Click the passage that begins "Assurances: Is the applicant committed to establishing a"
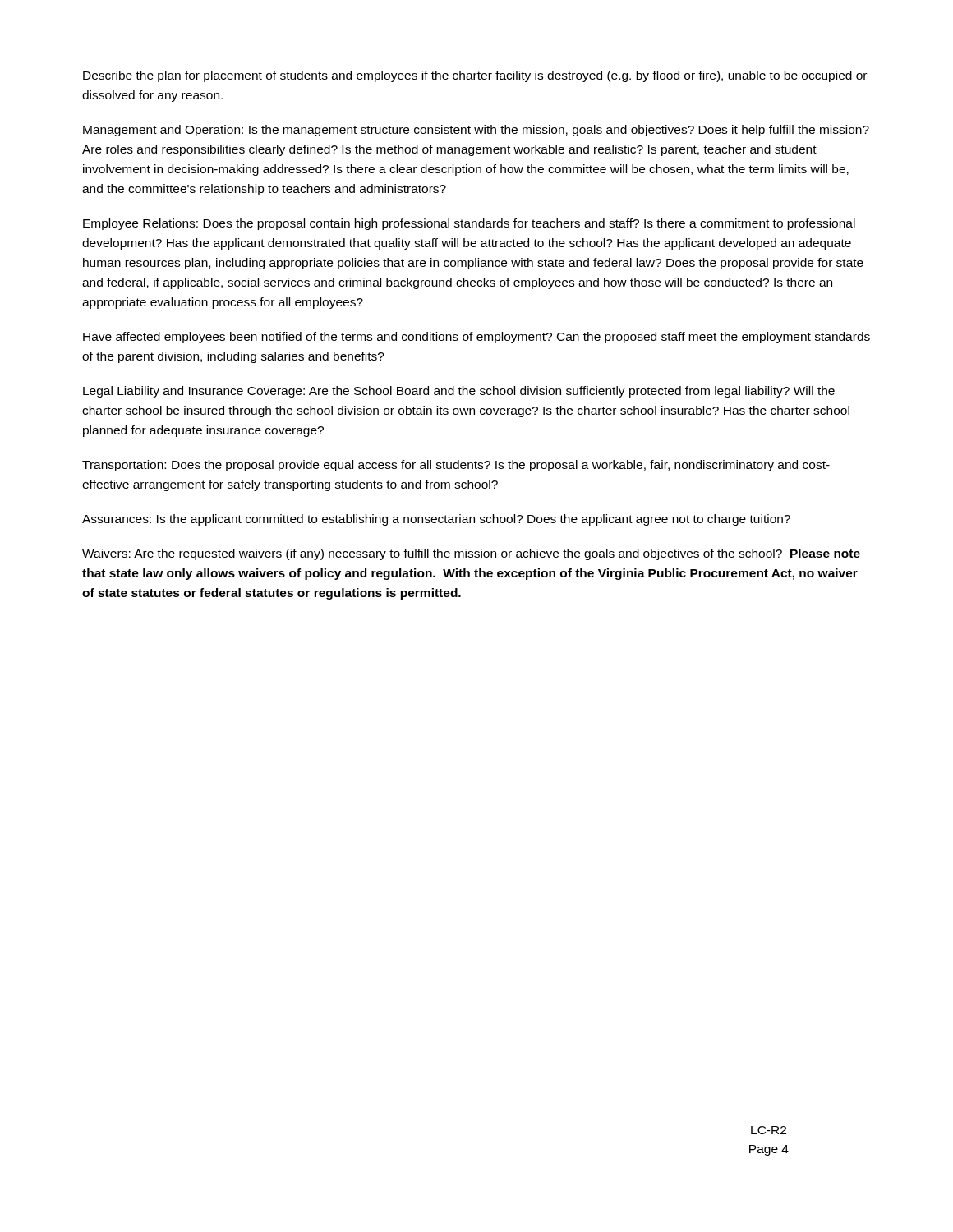 pos(436,519)
